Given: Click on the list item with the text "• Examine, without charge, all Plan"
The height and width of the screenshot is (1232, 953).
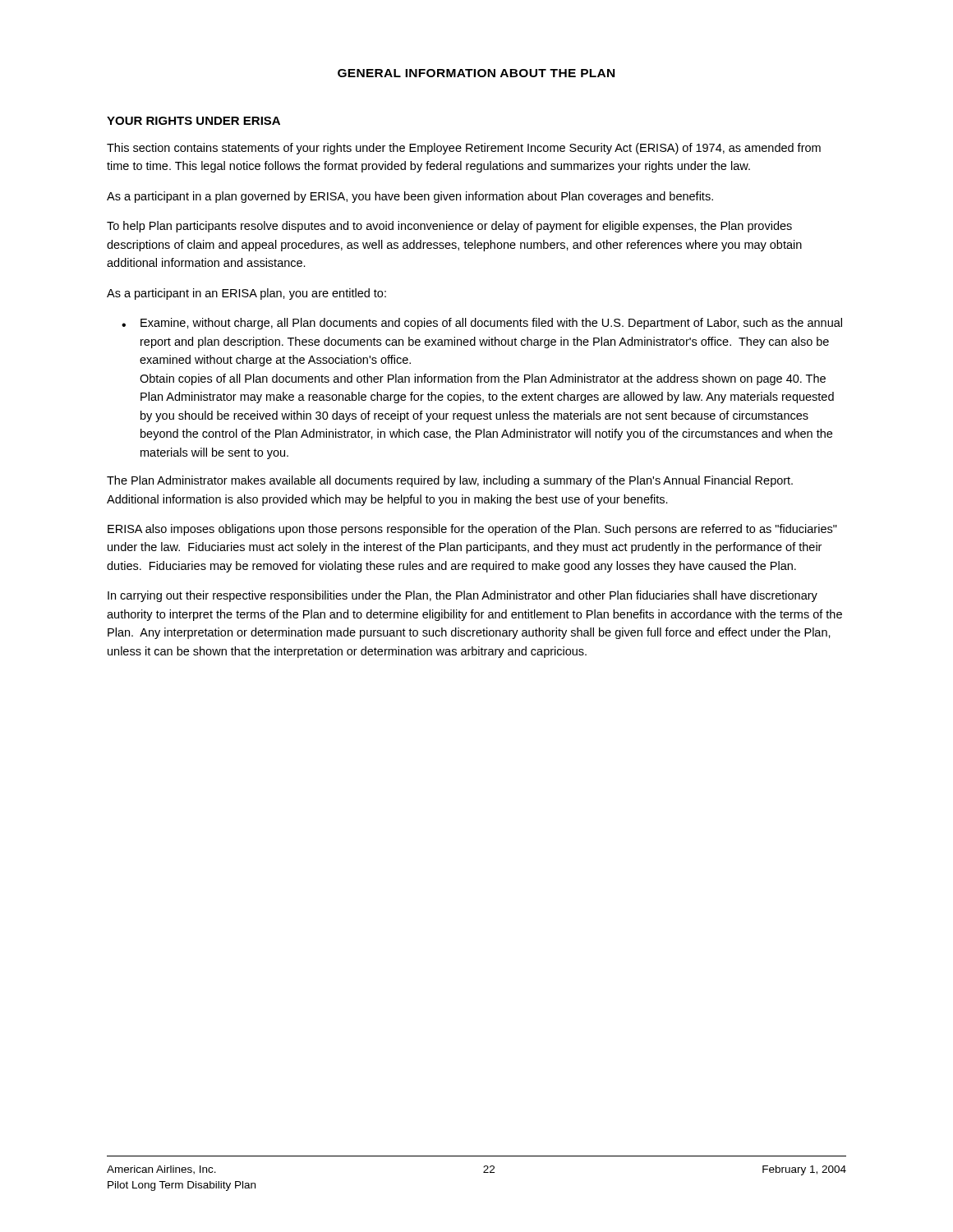Looking at the screenshot, I should coord(484,388).
